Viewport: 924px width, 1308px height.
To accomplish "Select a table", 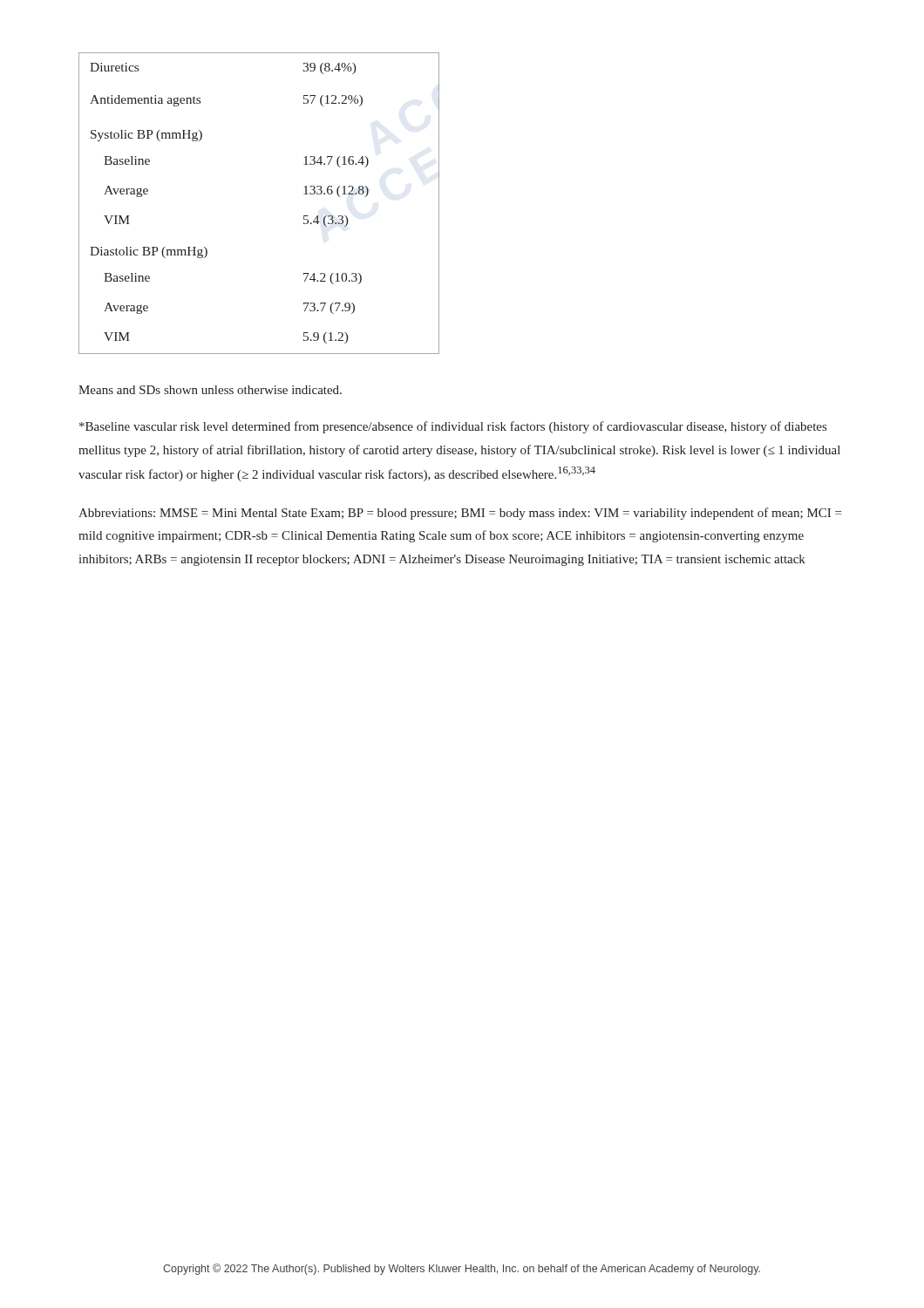I will click(x=259, y=209).
